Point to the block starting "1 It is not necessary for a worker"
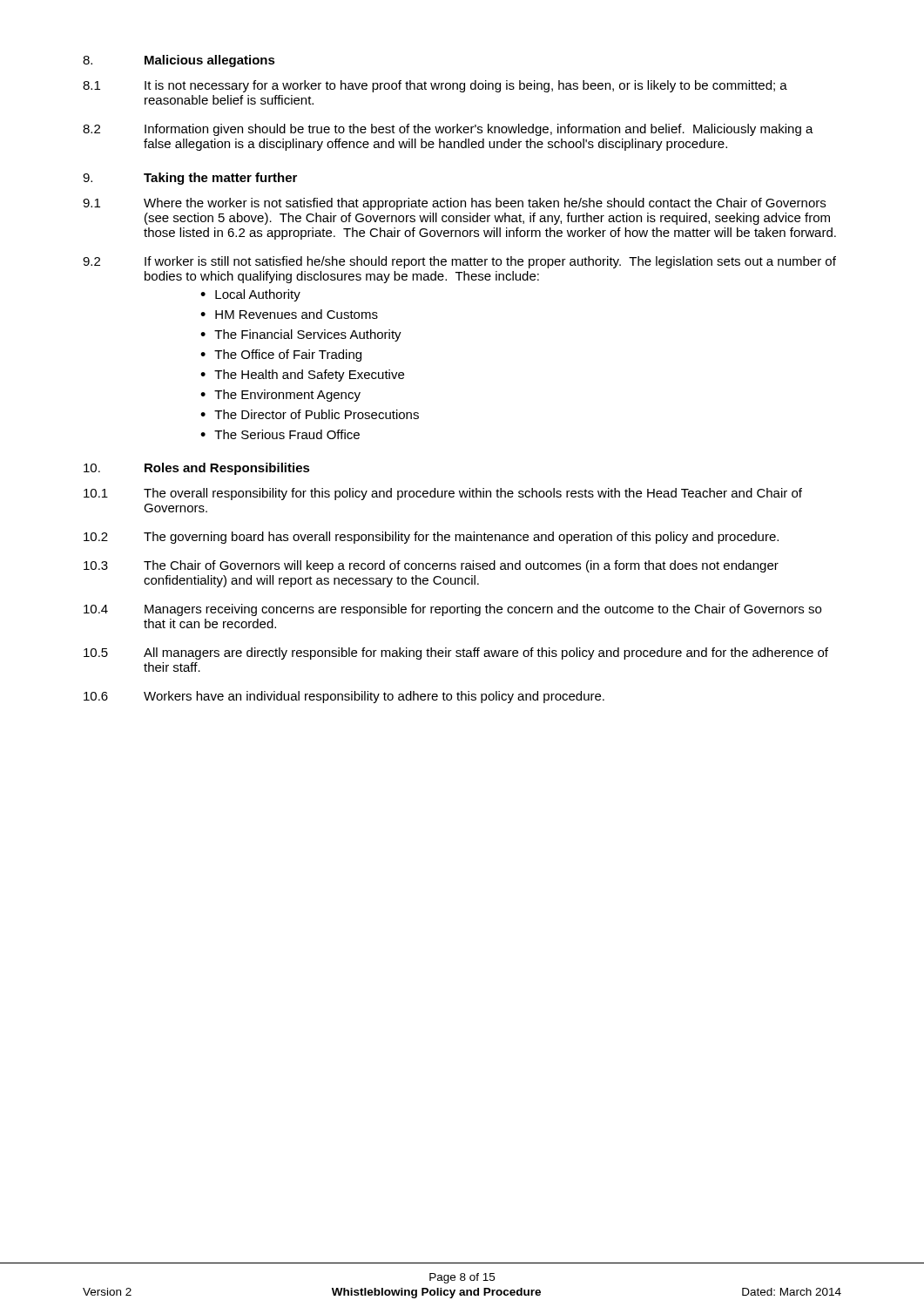 [462, 92]
